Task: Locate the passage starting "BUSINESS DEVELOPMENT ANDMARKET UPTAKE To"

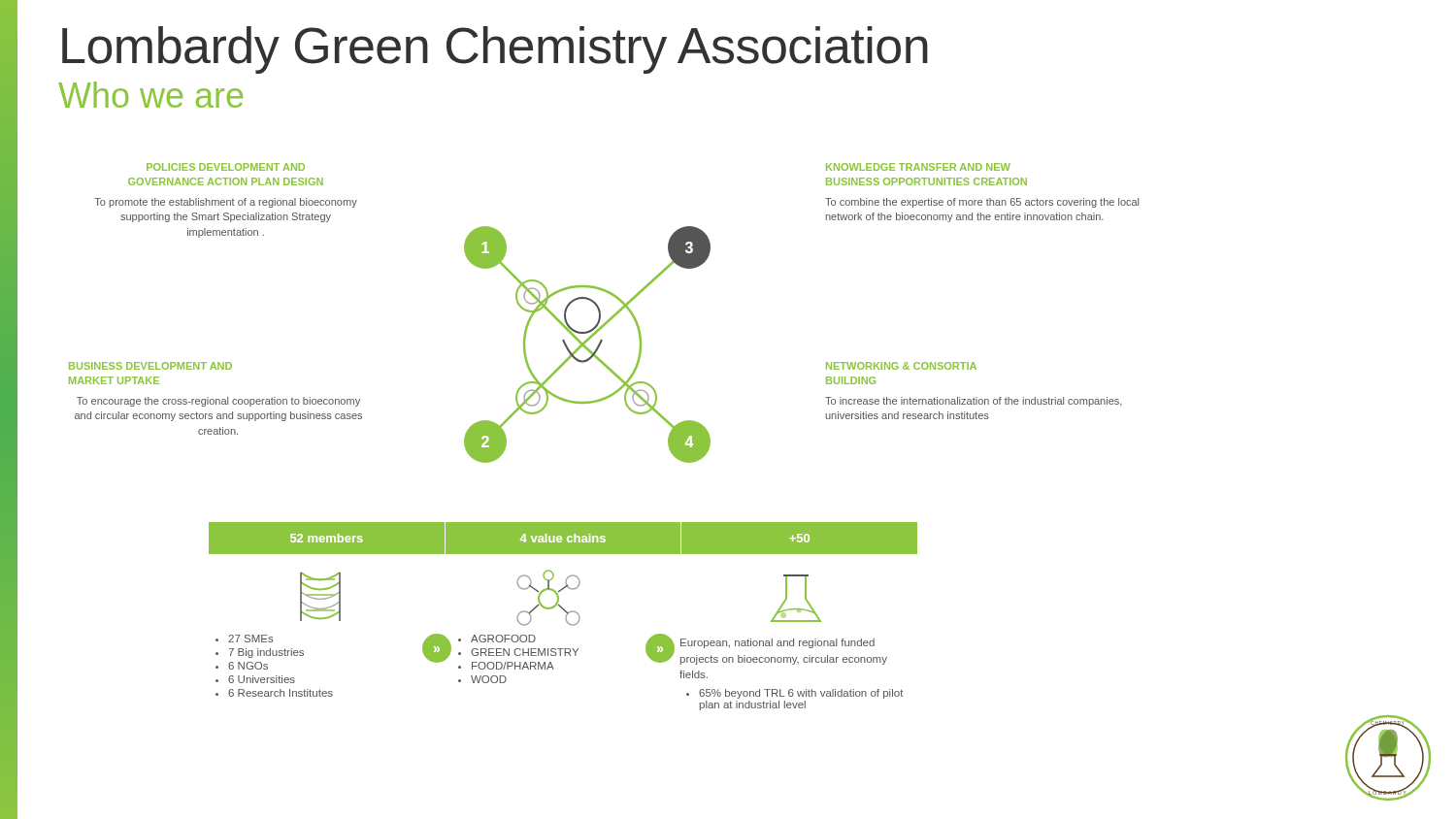Action: (218, 399)
